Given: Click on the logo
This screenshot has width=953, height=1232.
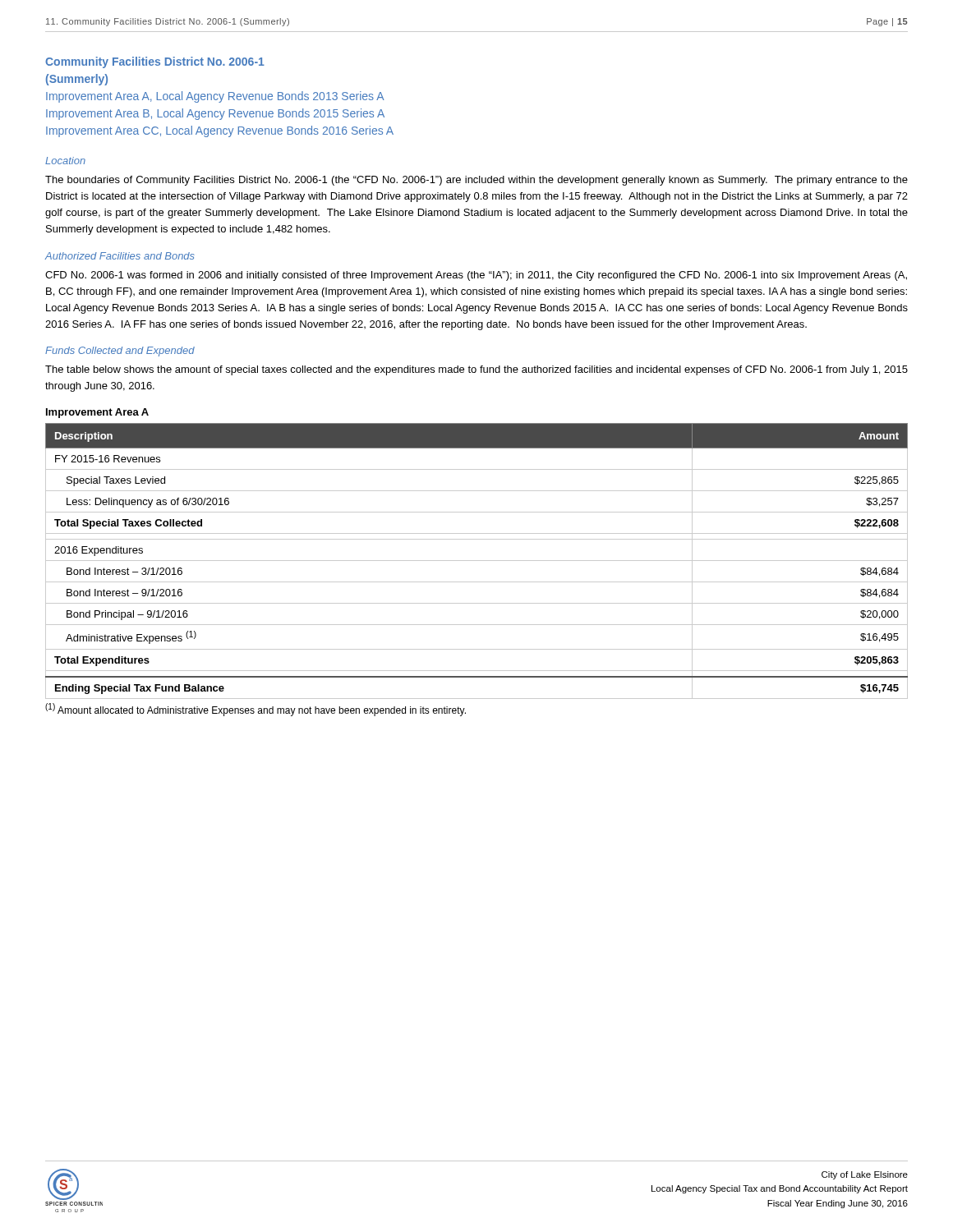Looking at the screenshot, I should 78,1192.
